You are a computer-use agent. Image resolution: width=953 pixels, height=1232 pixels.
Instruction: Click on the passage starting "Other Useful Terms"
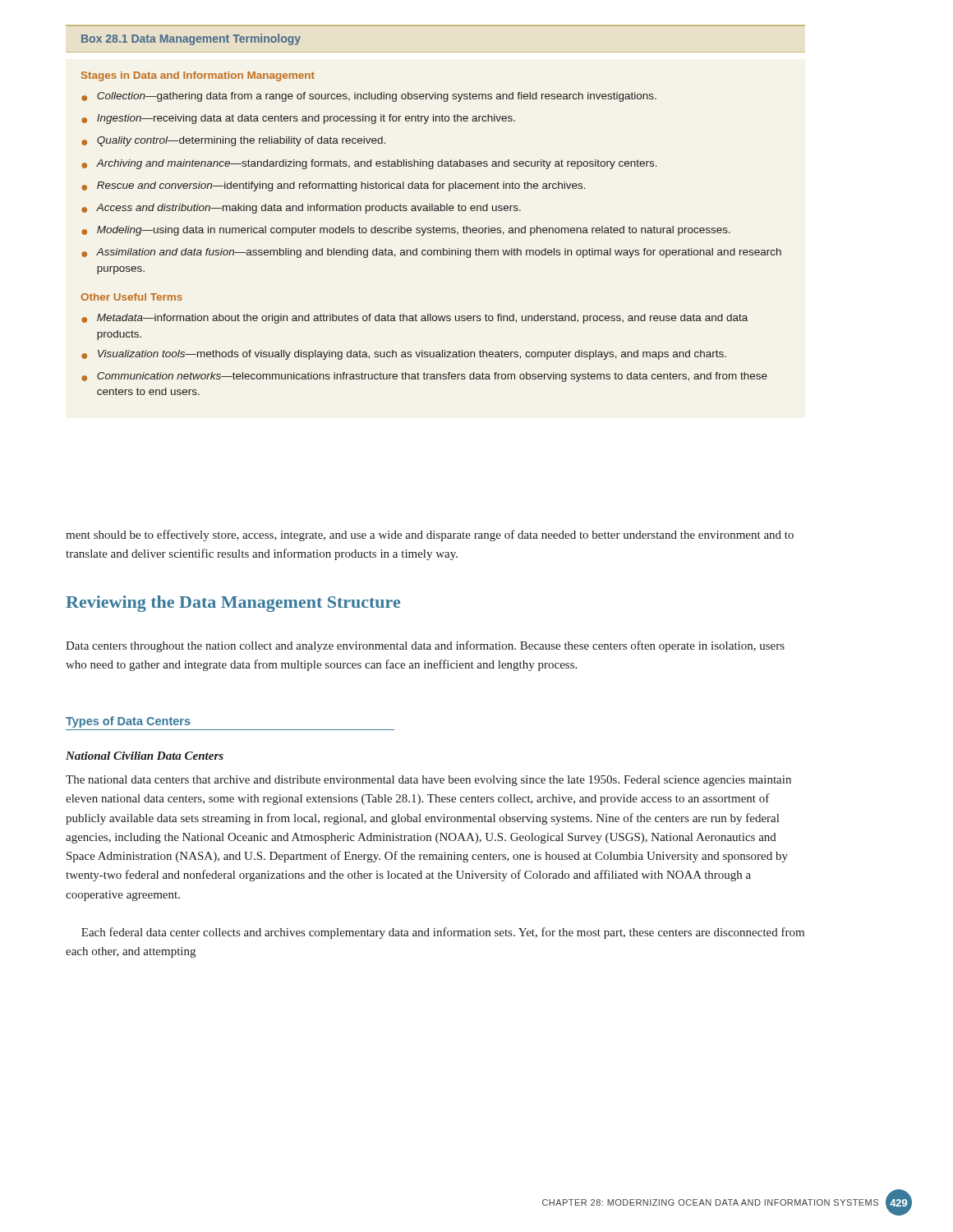point(132,297)
